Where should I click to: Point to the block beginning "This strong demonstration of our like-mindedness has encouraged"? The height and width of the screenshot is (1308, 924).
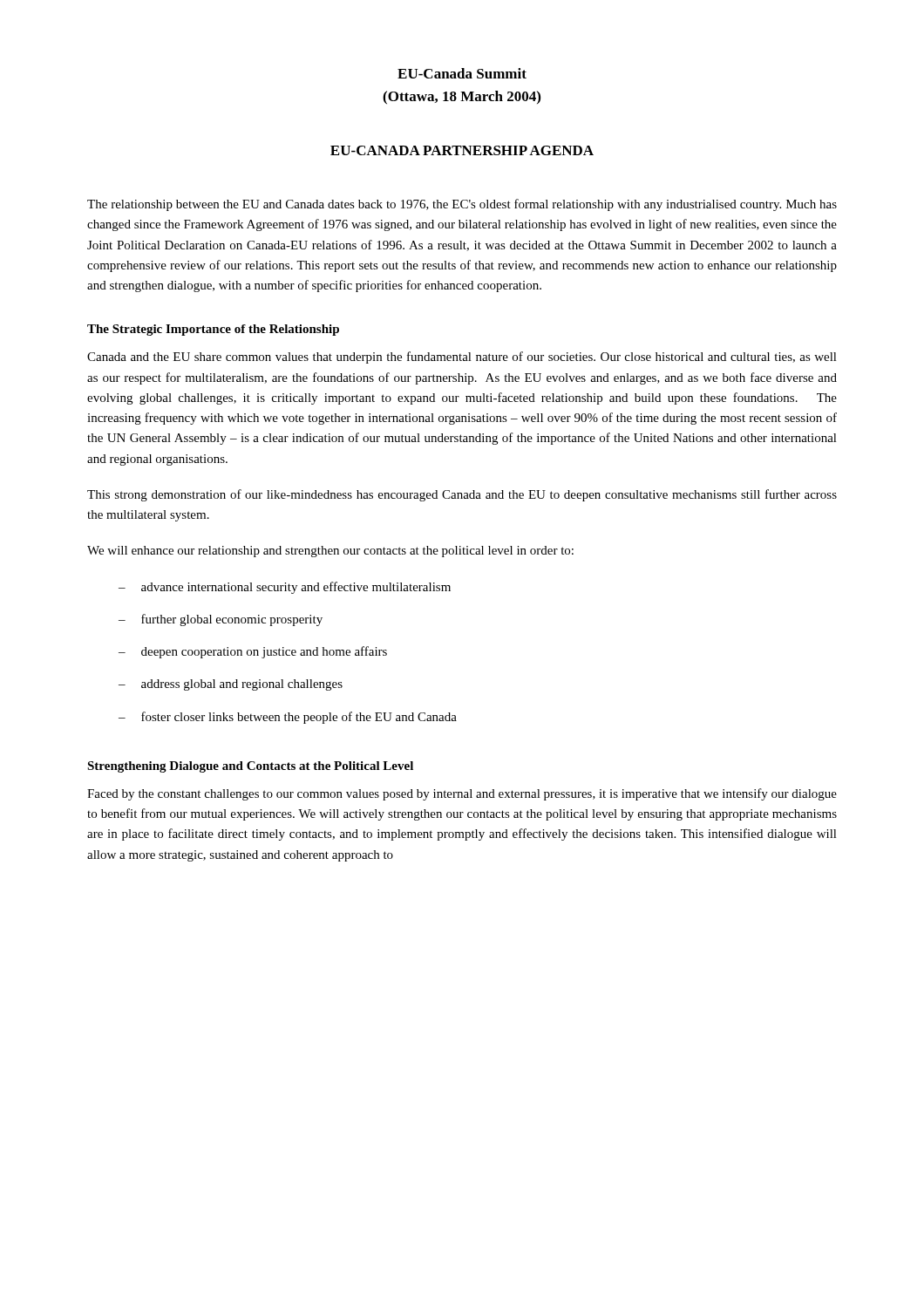pyautogui.click(x=462, y=504)
